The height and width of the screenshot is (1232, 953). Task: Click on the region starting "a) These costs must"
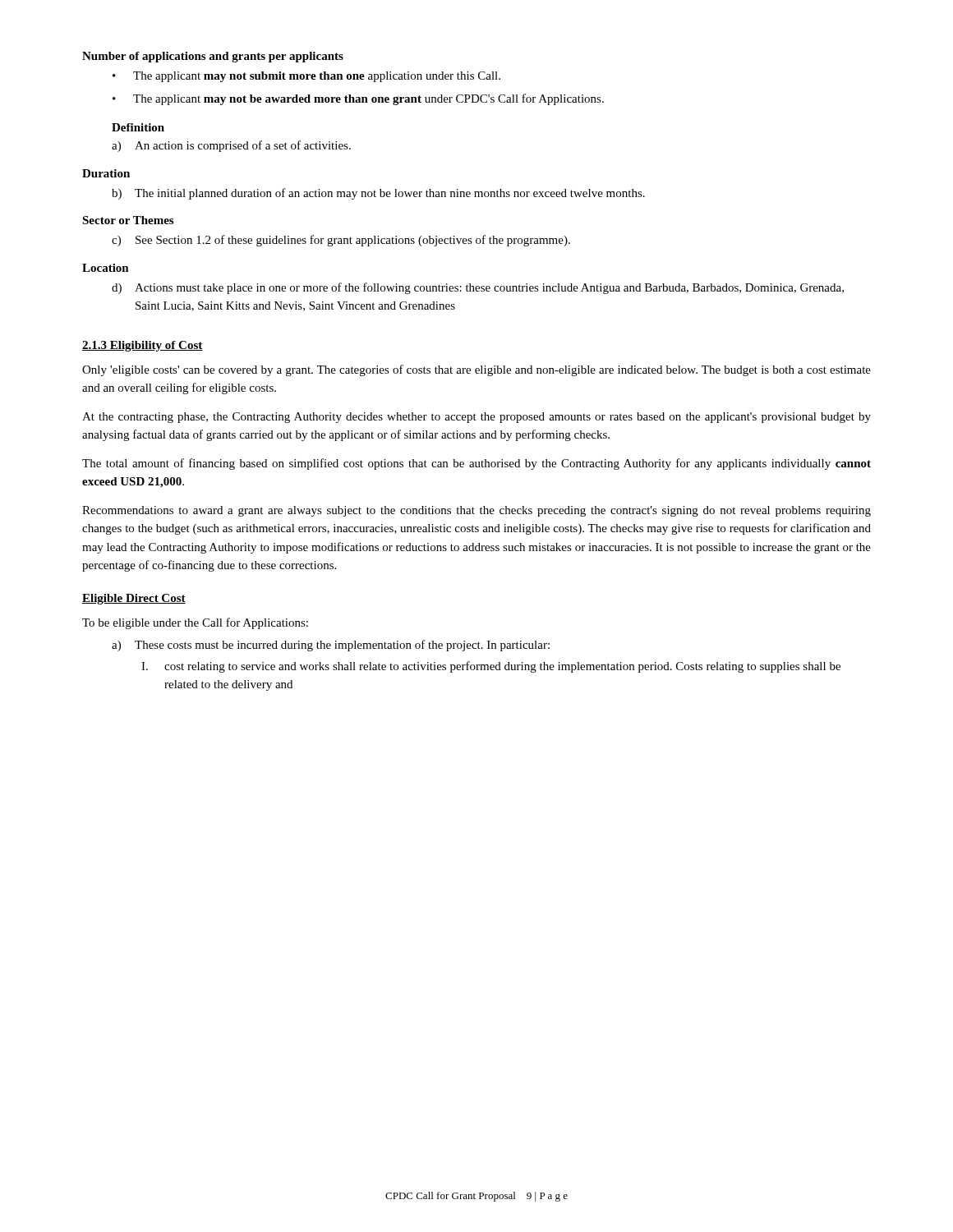(491, 645)
